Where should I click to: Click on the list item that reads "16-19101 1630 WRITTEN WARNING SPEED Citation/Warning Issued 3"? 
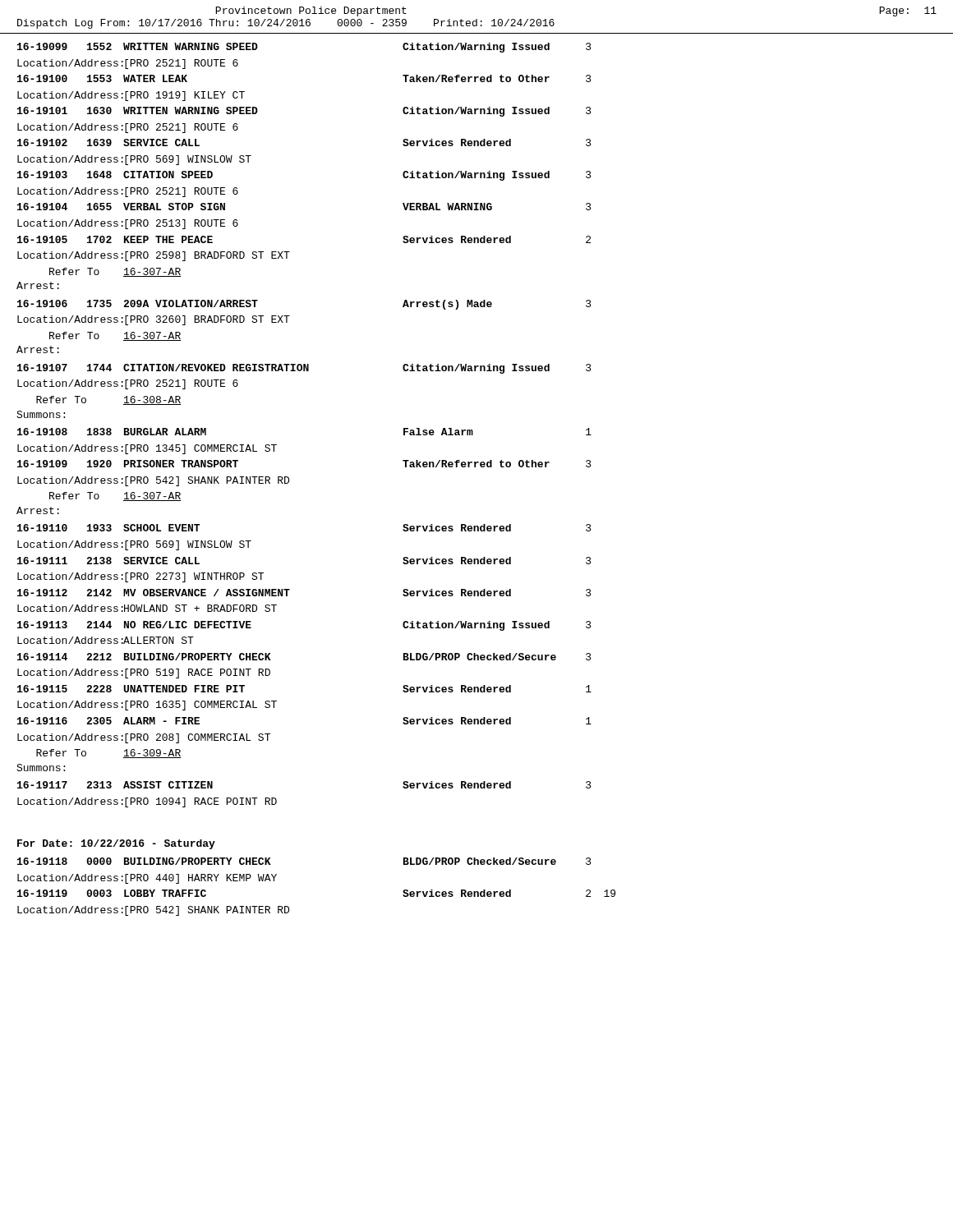pyautogui.click(x=476, y=120)
